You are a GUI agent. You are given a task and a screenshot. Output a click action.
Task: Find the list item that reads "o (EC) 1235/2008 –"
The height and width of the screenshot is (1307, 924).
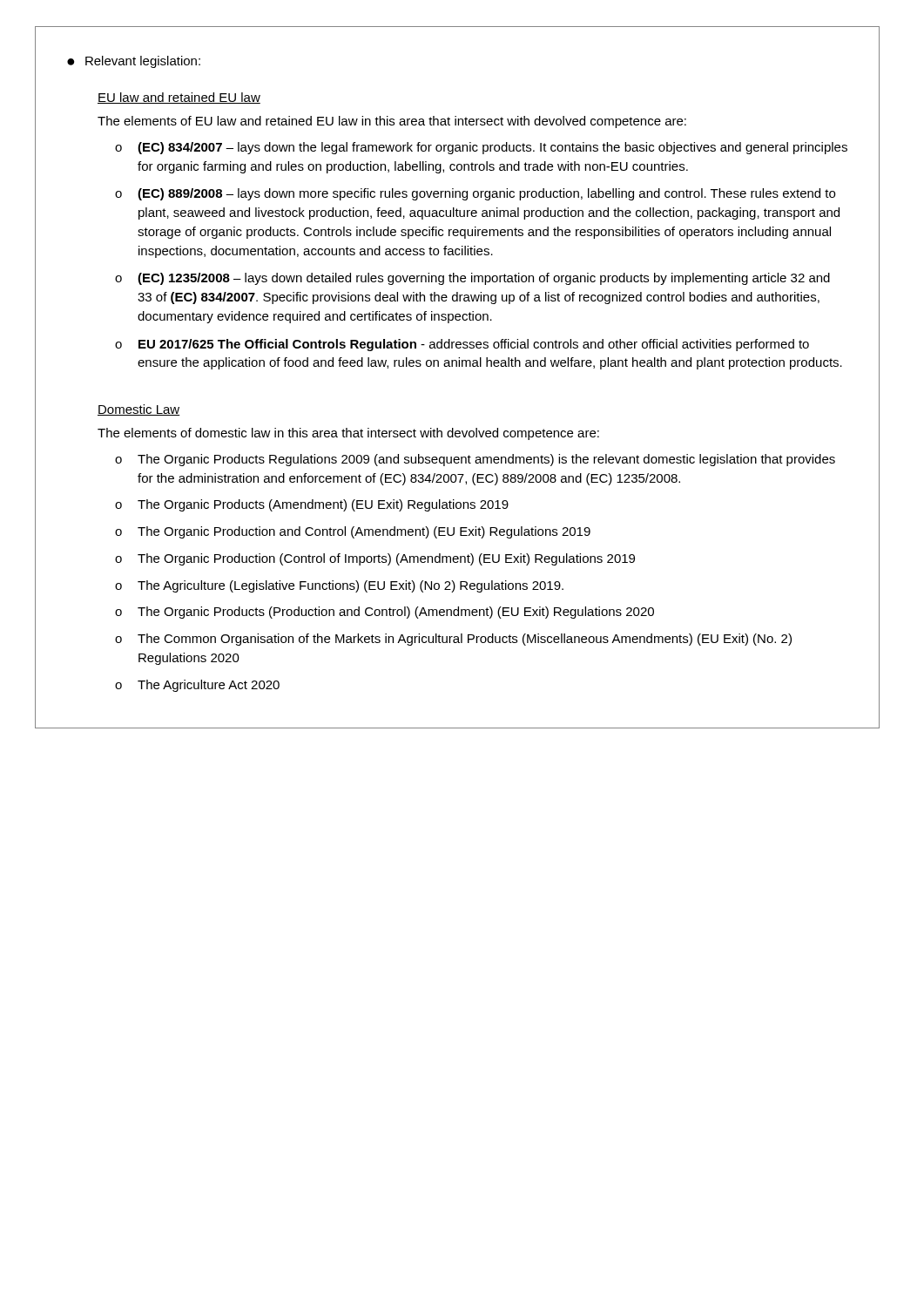482,297
